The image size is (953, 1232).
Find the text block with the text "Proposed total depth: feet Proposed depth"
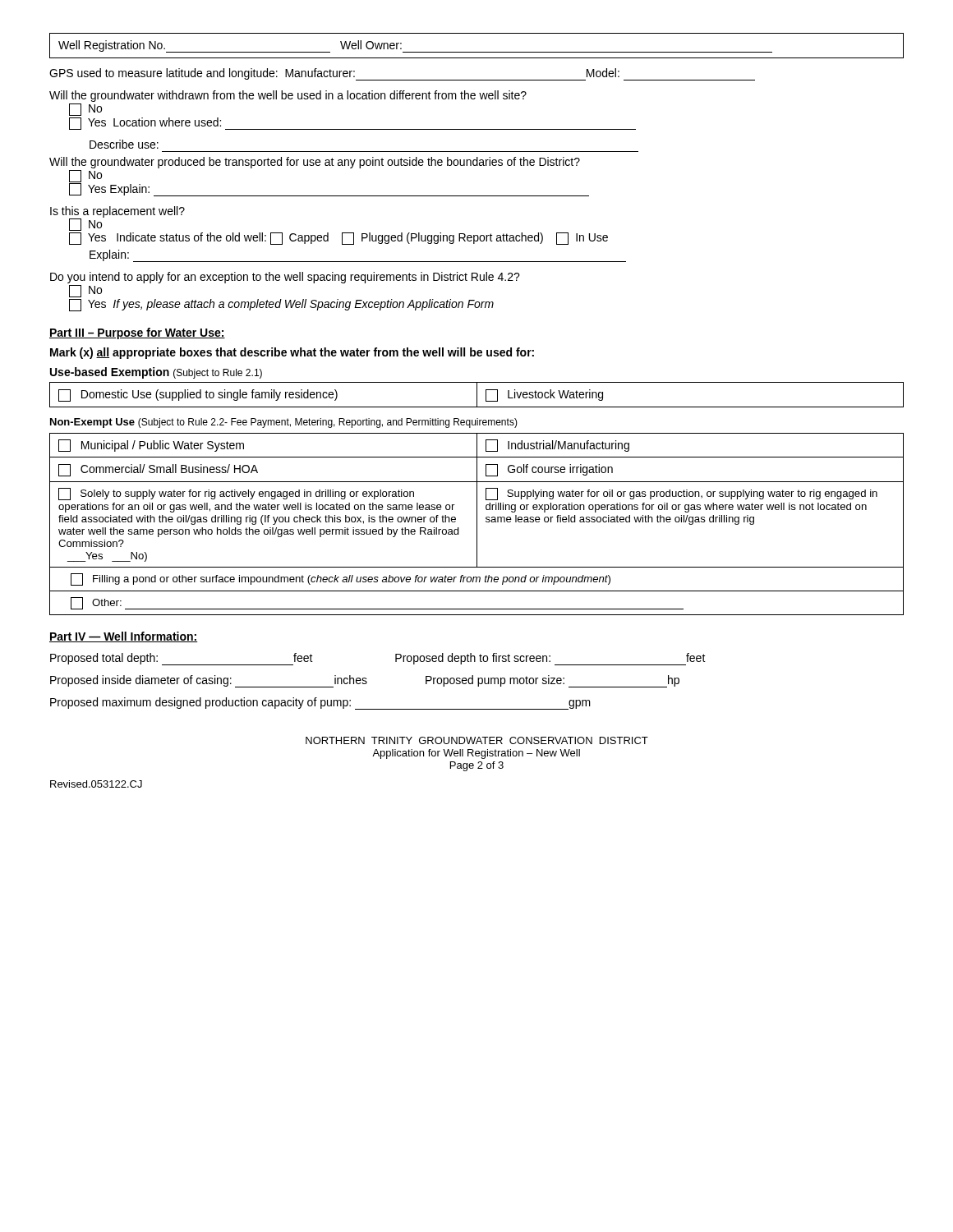point(157,661)
